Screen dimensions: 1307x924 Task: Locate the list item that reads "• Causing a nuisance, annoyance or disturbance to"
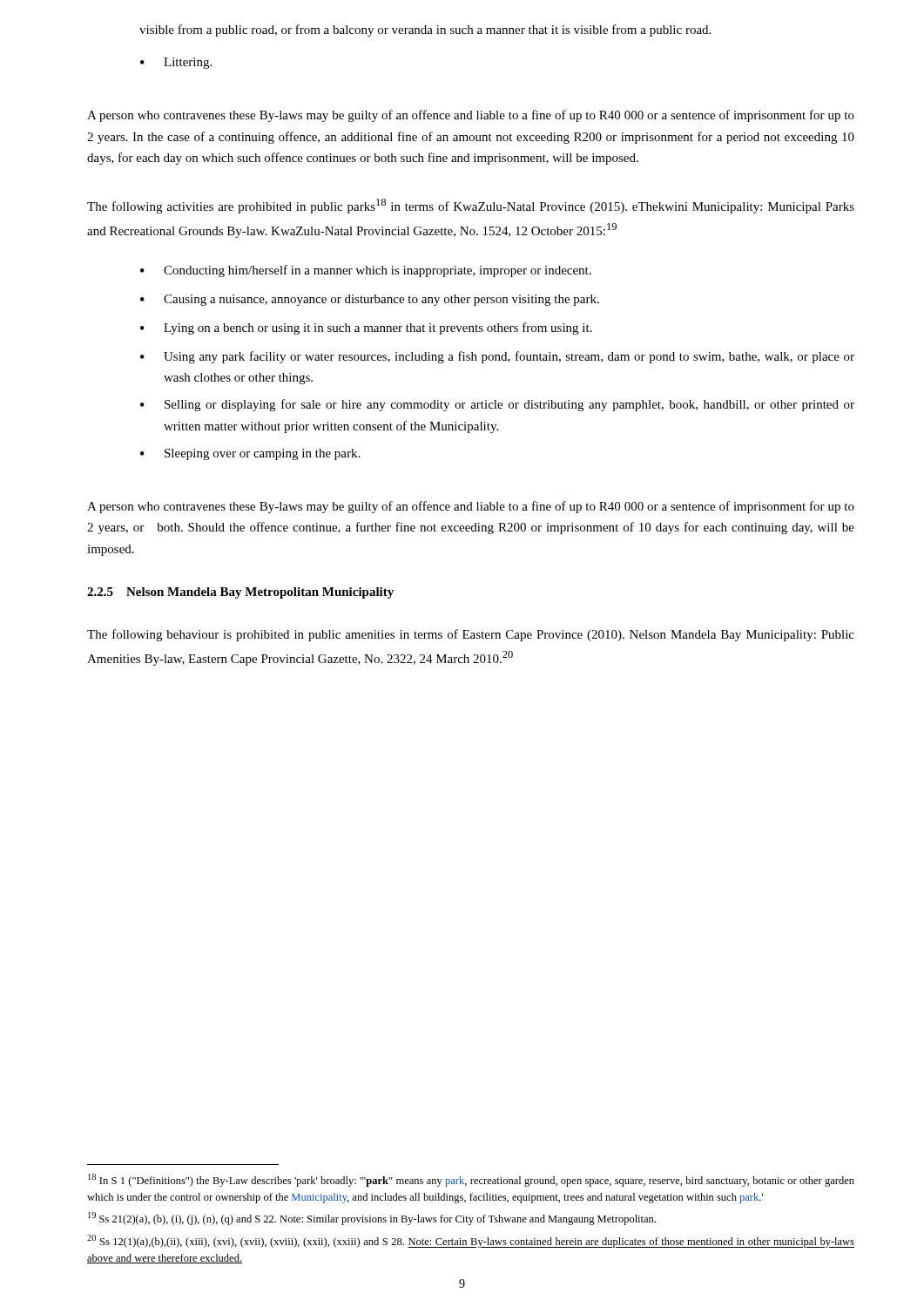click(x=497, y=300)
